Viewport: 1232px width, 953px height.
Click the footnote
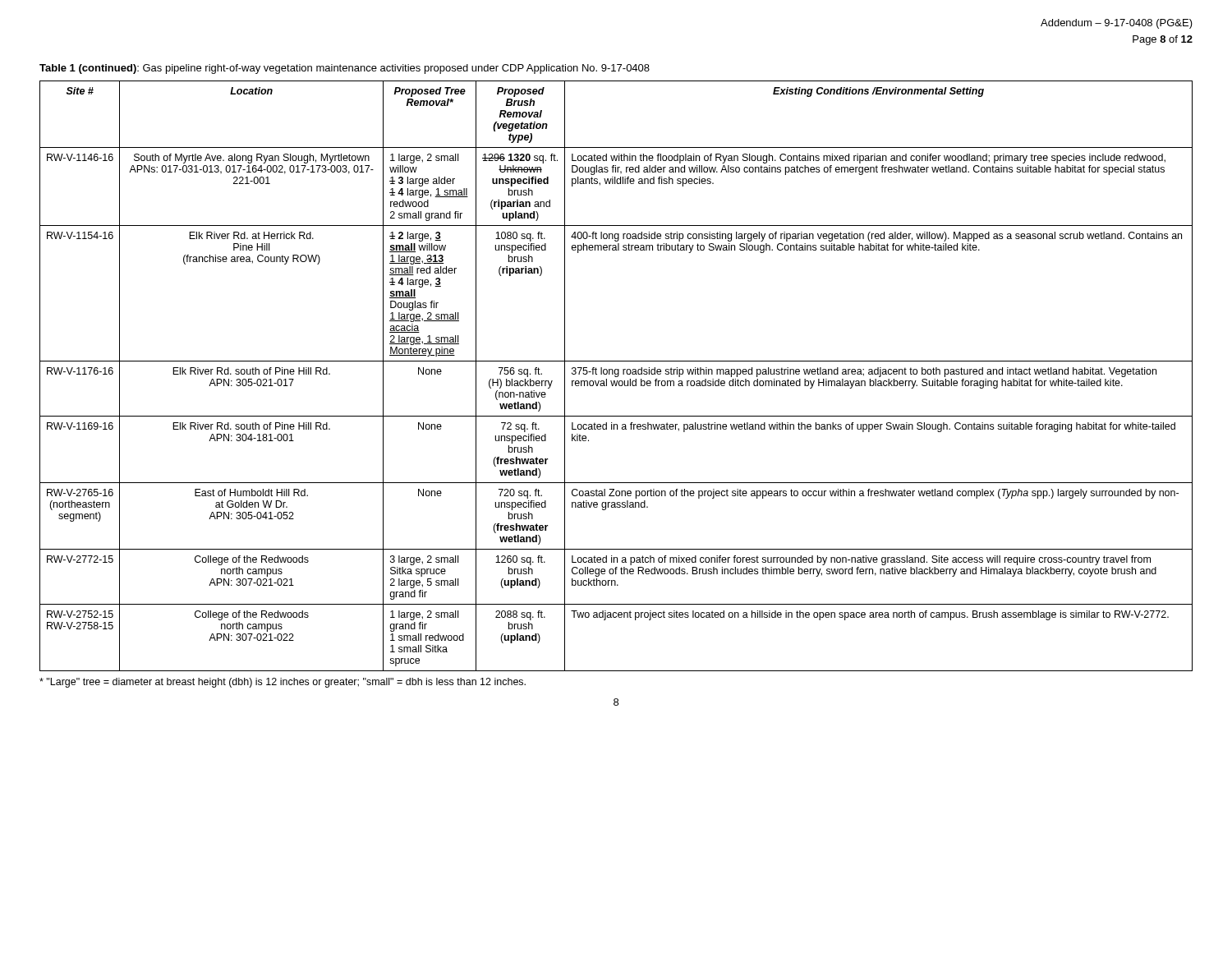coord(283,682)
